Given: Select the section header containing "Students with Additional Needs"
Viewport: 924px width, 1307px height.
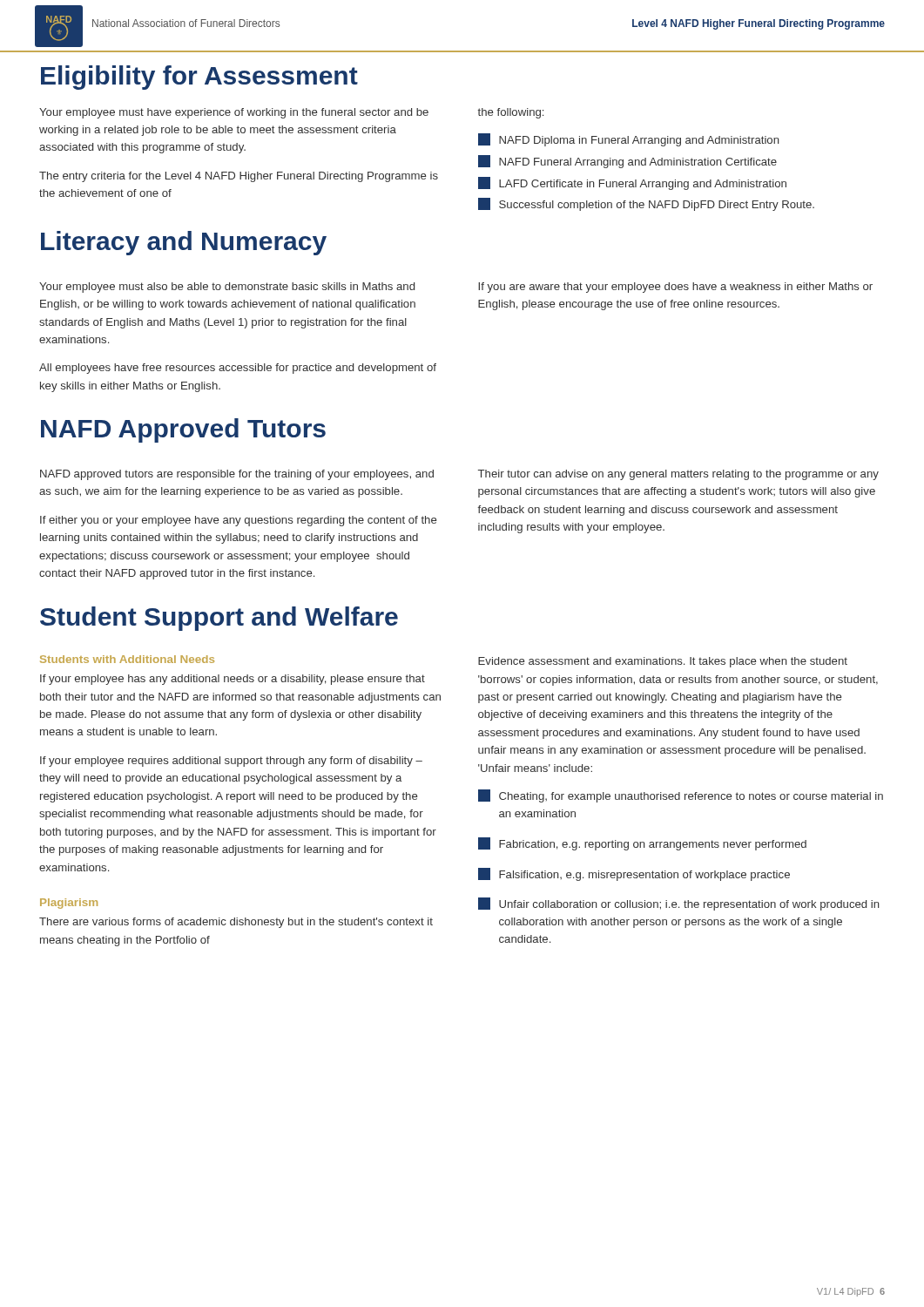Looking at the screenshot, I should tap(127, 659).
